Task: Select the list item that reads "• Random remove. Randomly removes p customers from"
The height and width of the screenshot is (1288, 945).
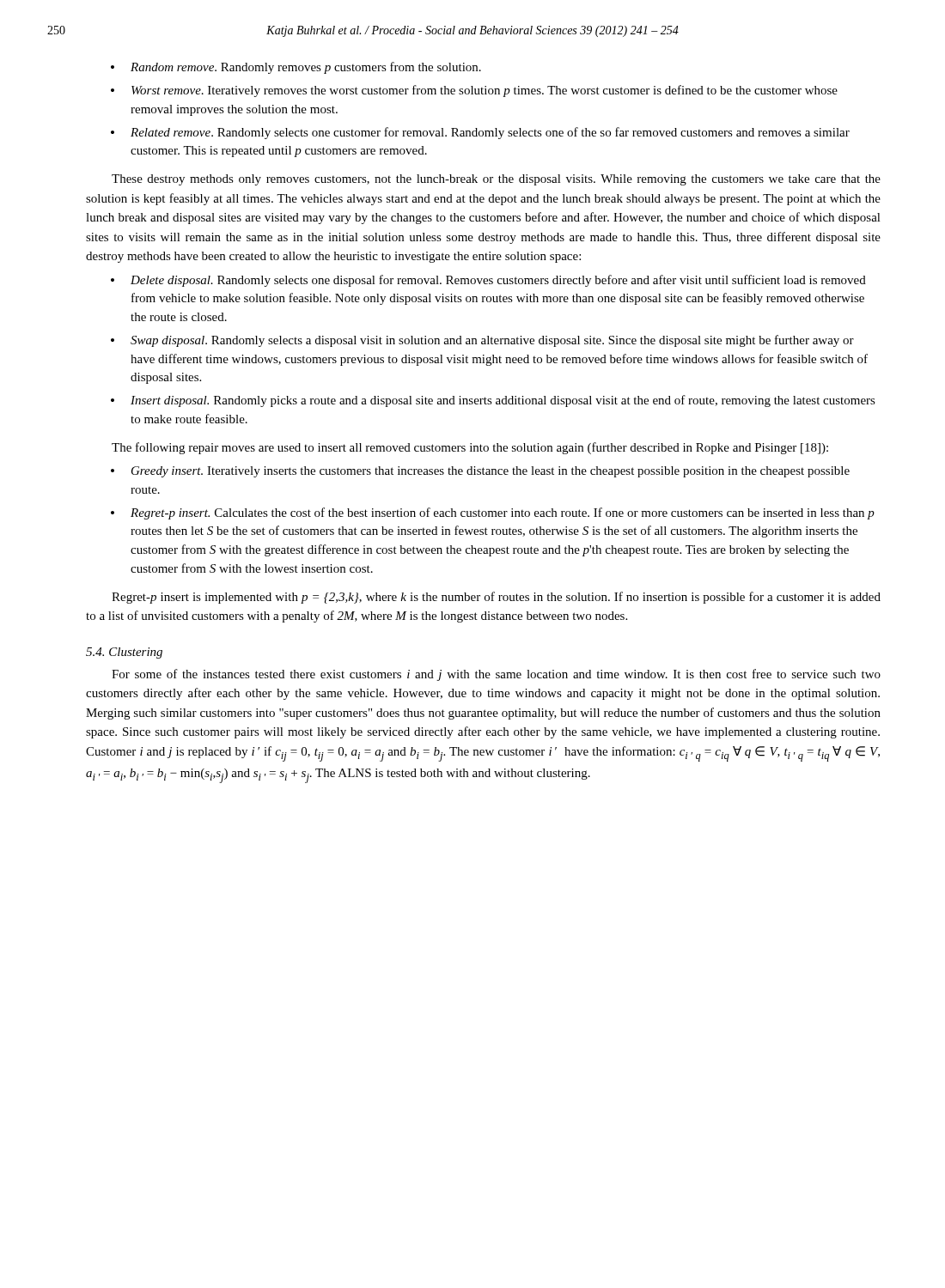Action: click(296, 68)
